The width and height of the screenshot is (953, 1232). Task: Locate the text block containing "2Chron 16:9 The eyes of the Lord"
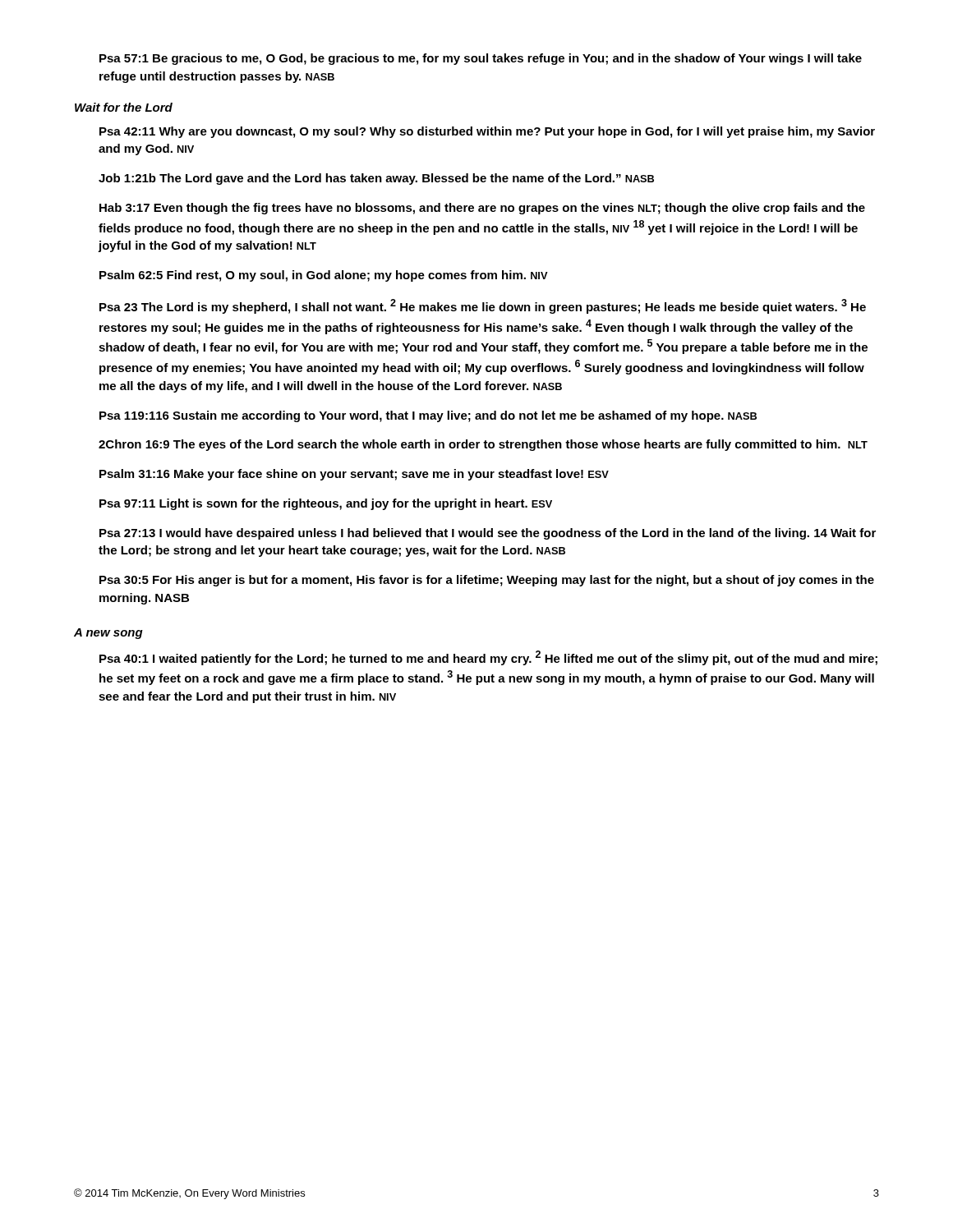[483, 444]
